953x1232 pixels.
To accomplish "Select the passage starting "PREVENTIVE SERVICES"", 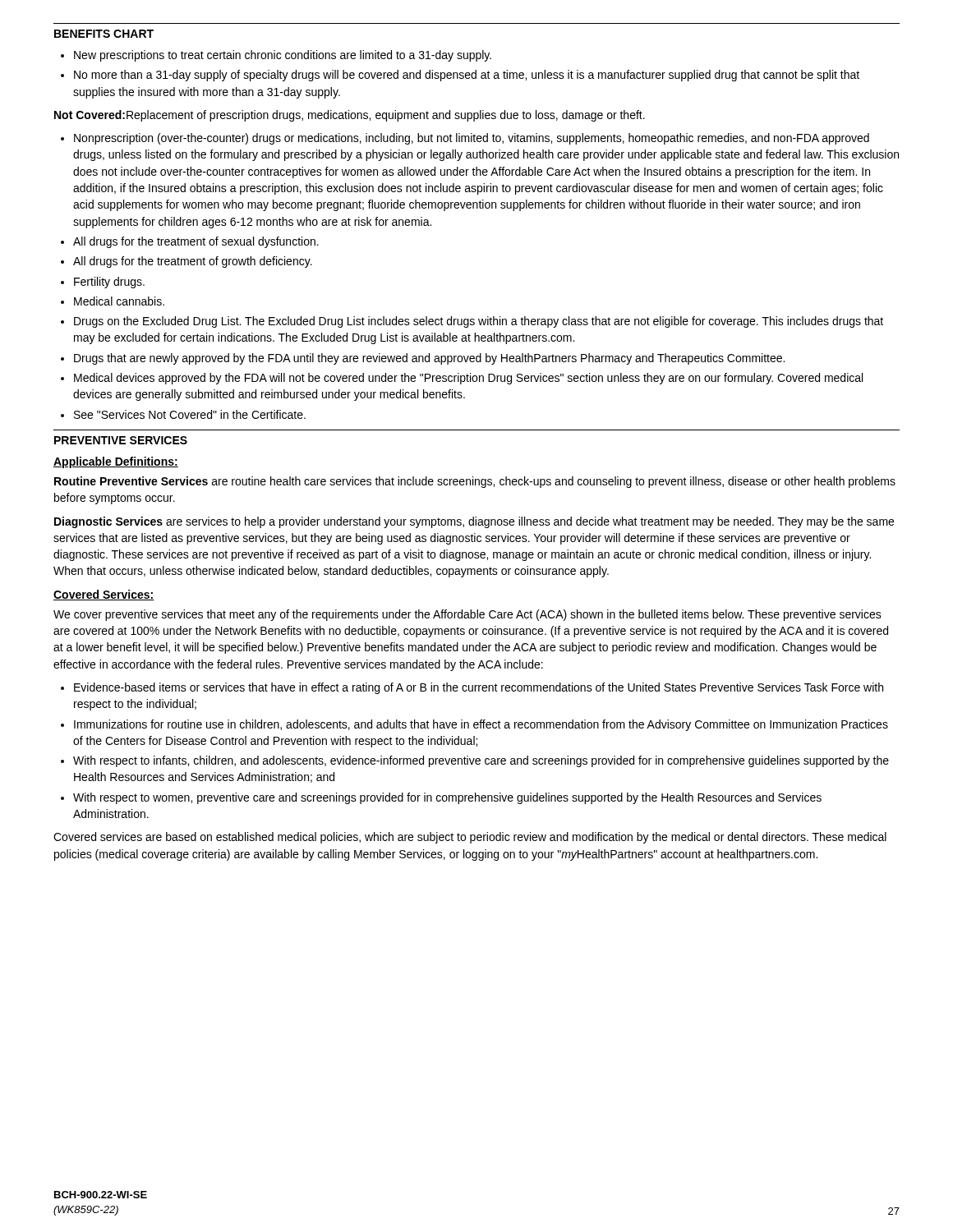I will [476, 438].
